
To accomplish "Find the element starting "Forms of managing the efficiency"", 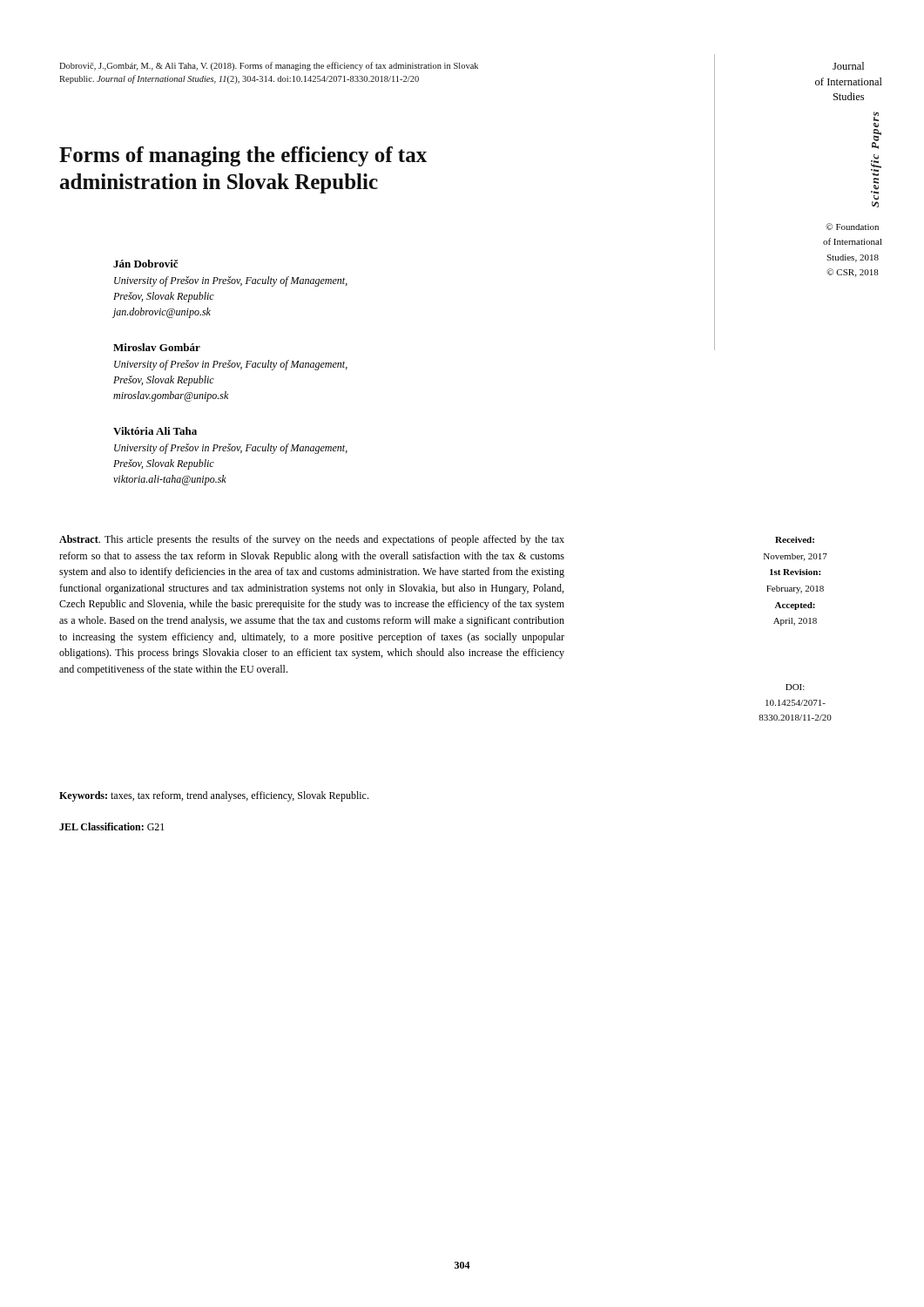I will click(243, 168).
